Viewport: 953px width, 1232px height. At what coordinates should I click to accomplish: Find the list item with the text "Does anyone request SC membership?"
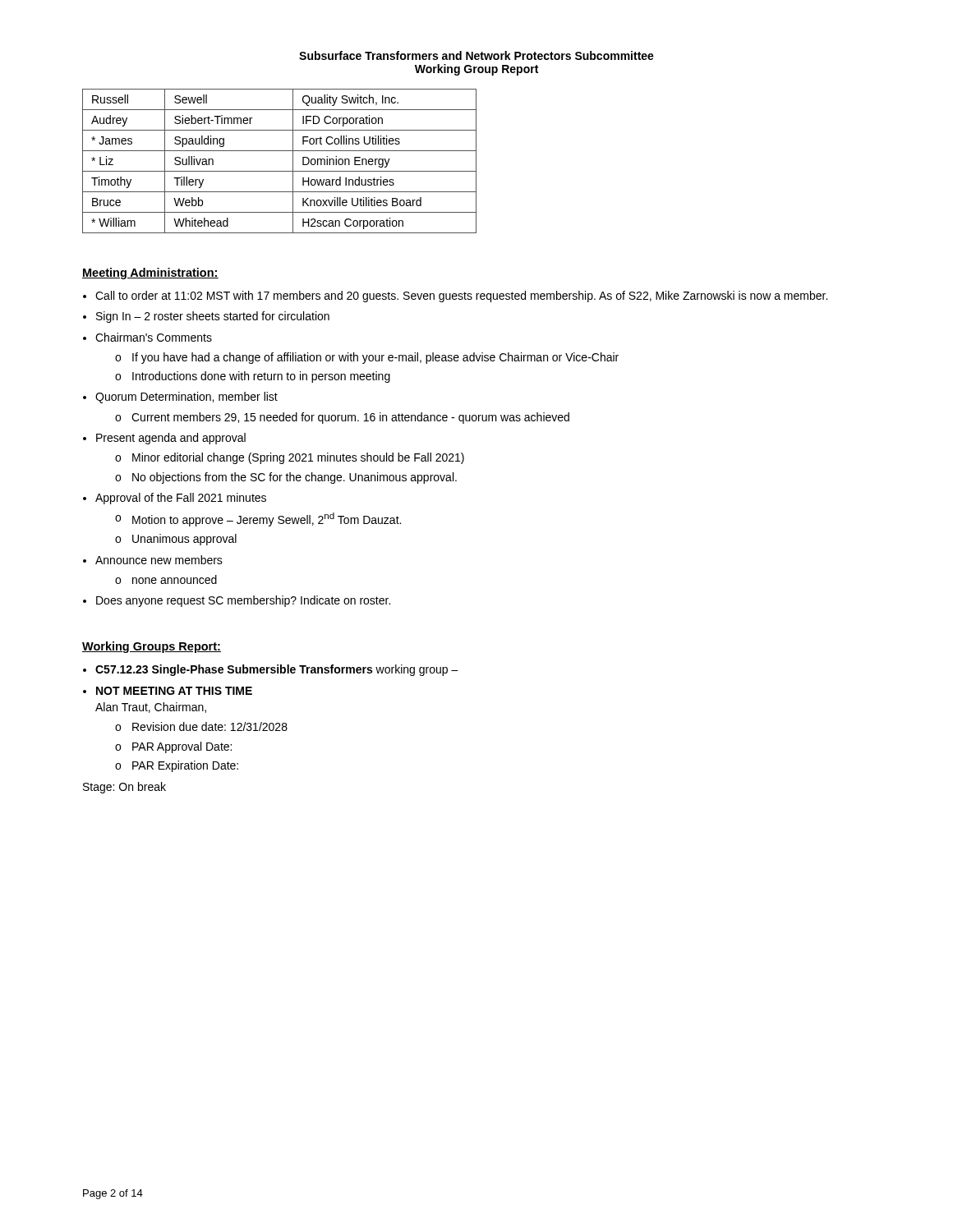click(243, 600)
